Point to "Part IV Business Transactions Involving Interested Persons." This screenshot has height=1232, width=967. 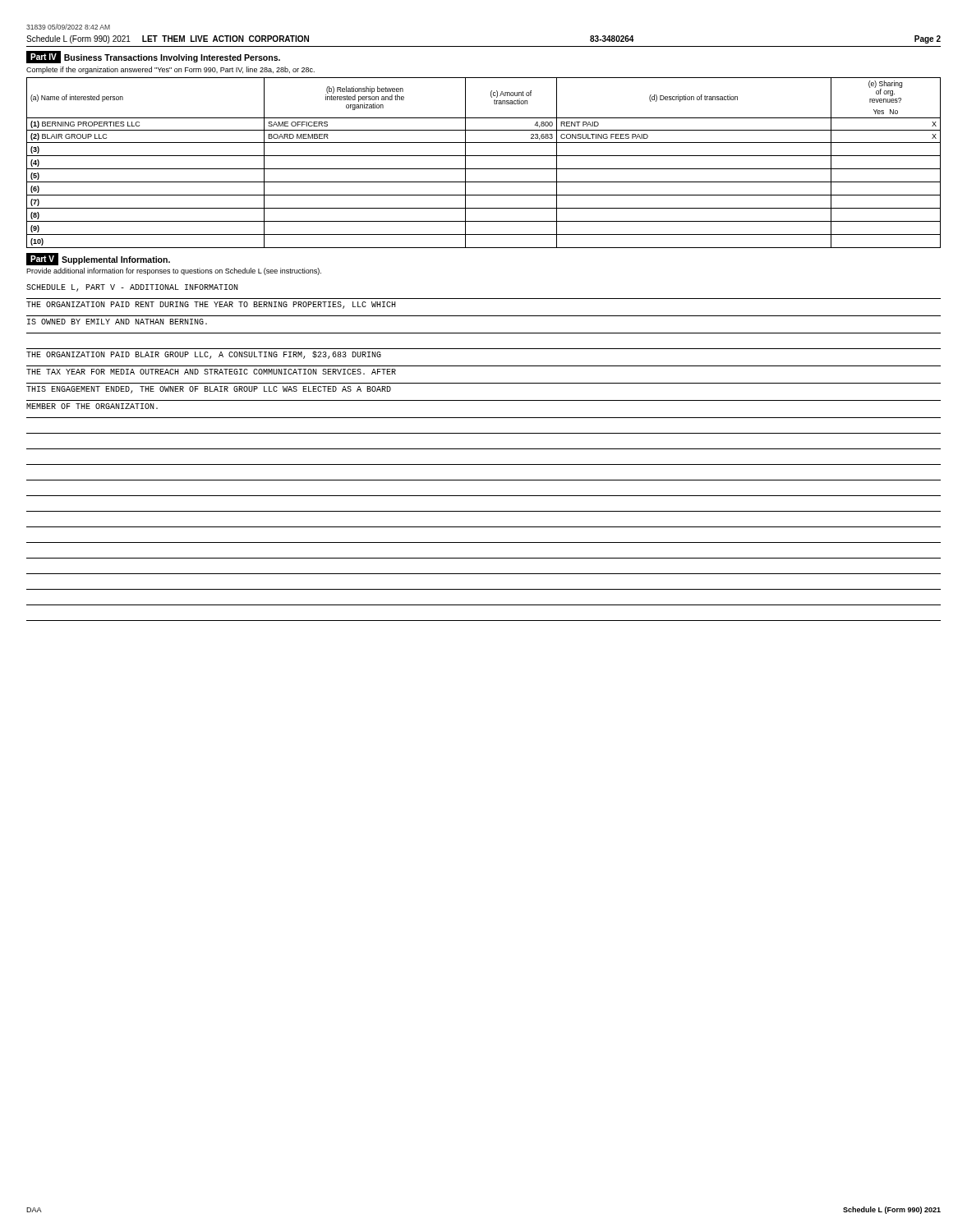[153, 57]
